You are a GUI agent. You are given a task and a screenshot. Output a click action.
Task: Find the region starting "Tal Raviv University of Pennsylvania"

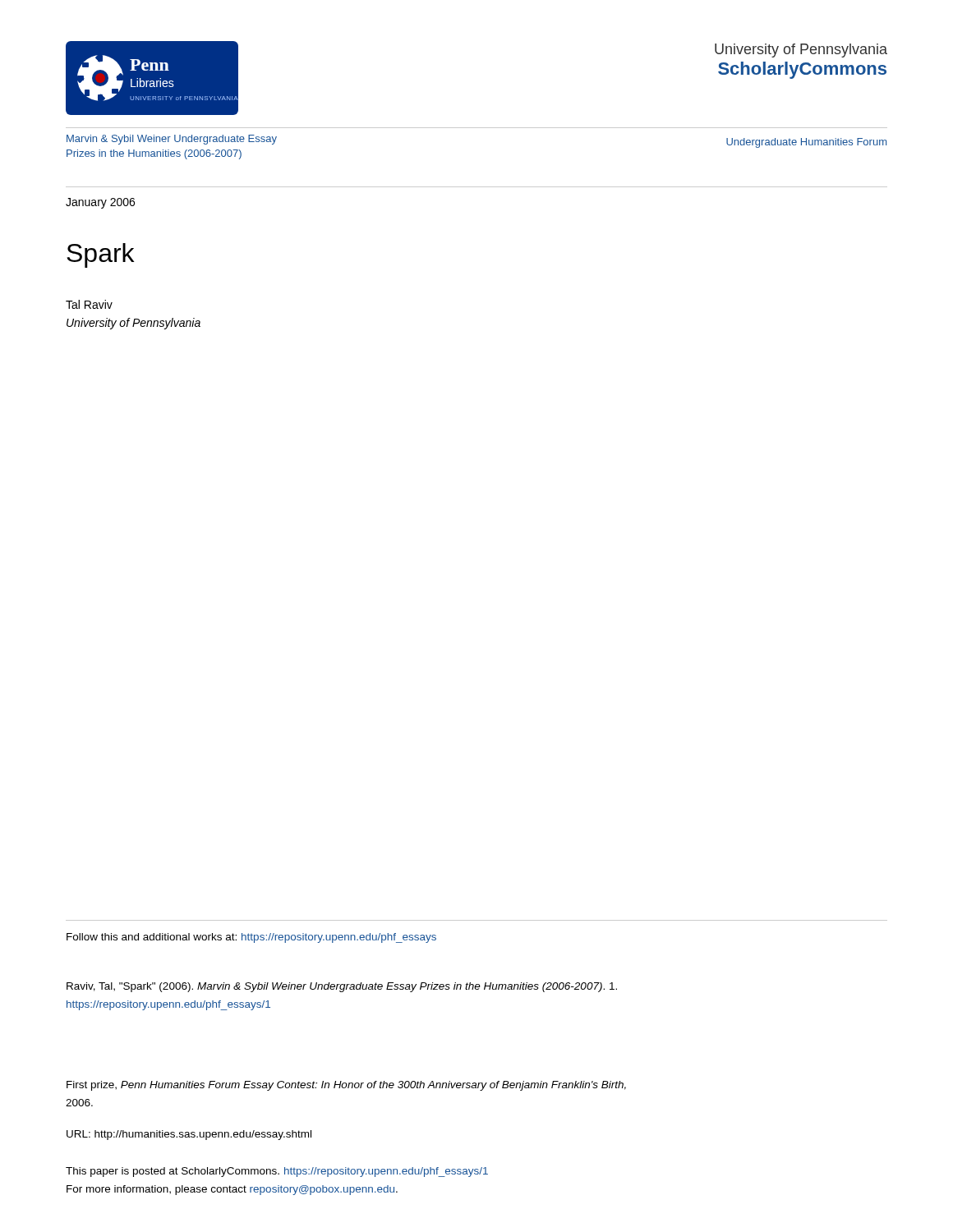tap(133, 314)
